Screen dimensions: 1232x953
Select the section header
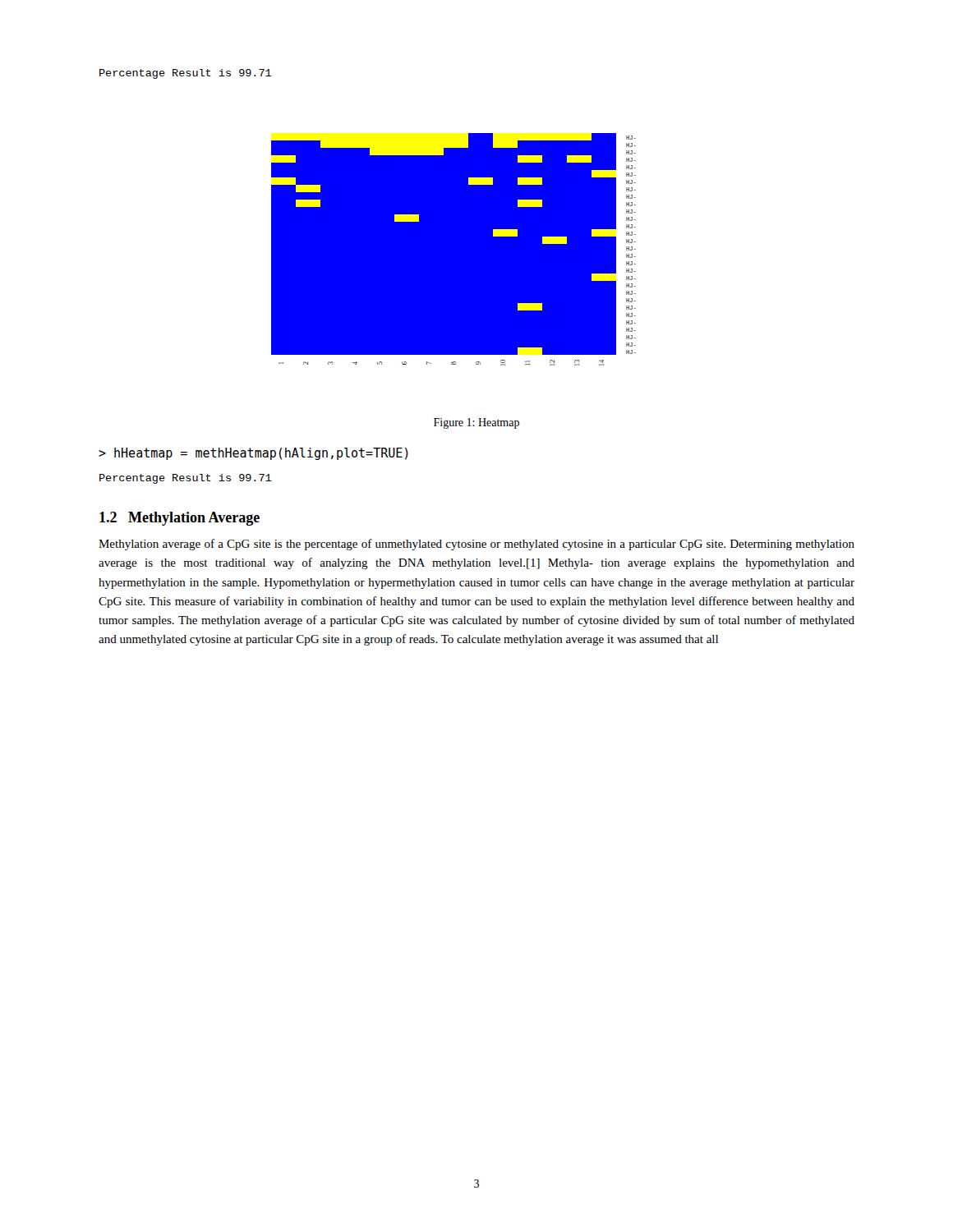pyautogui.click(x=179, y=517)
